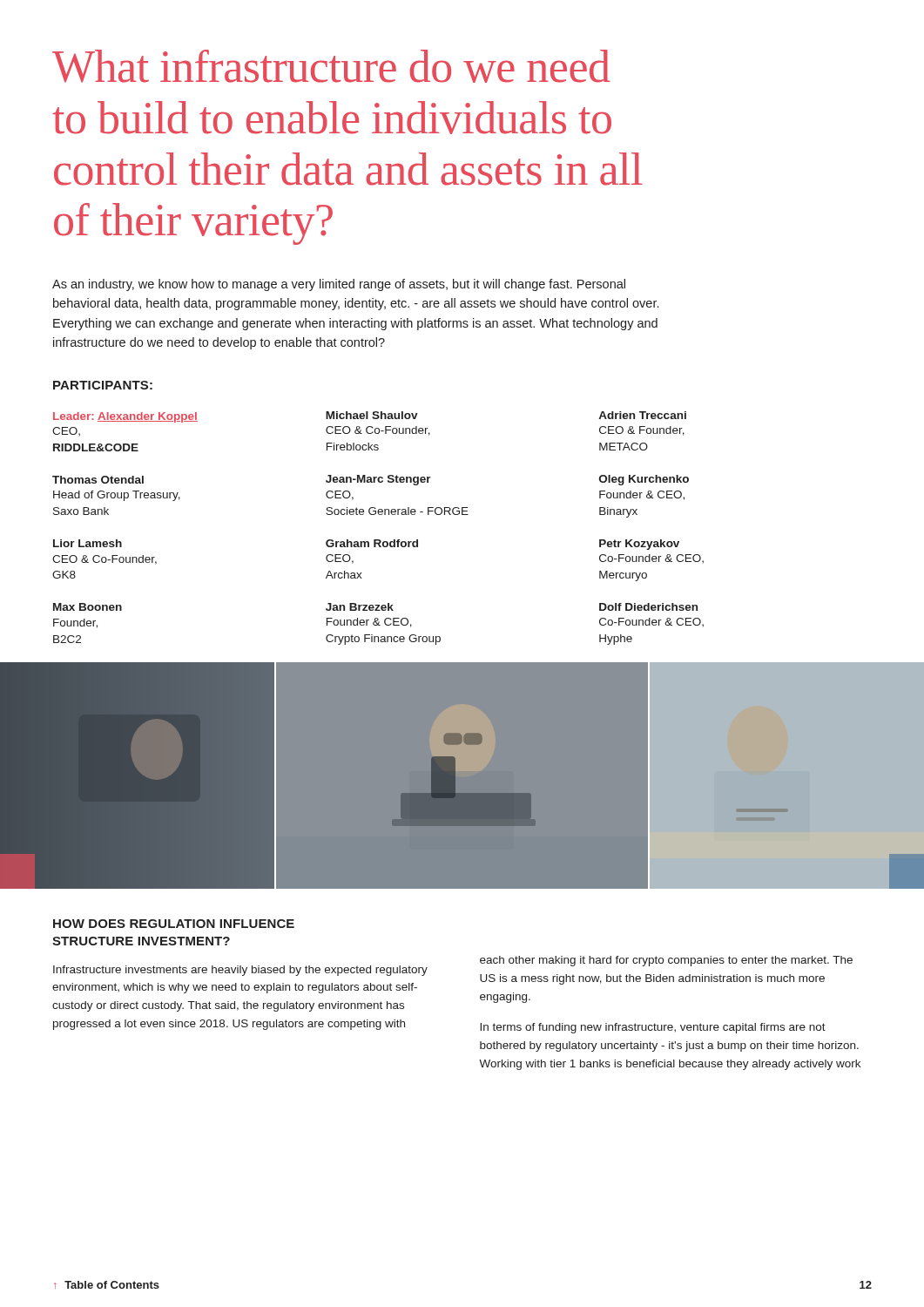The width and height of the screenshot is (924, 1307).
Task: Click on the element starting "Thomas Otendal Head of Group Treasury,Saxo Bank"
Action: [189, 496]
